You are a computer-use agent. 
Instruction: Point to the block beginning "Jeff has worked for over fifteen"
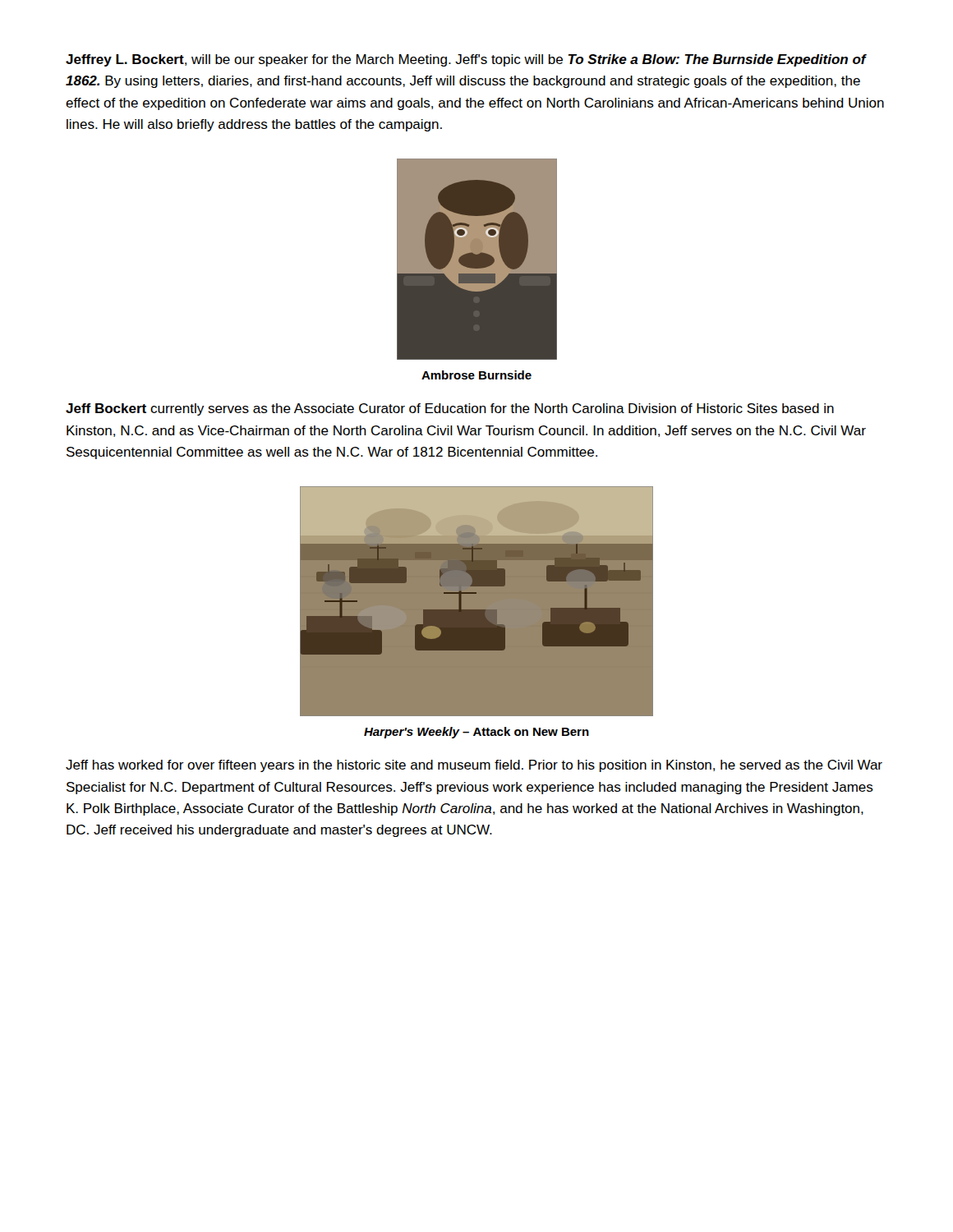coord(474,798)
